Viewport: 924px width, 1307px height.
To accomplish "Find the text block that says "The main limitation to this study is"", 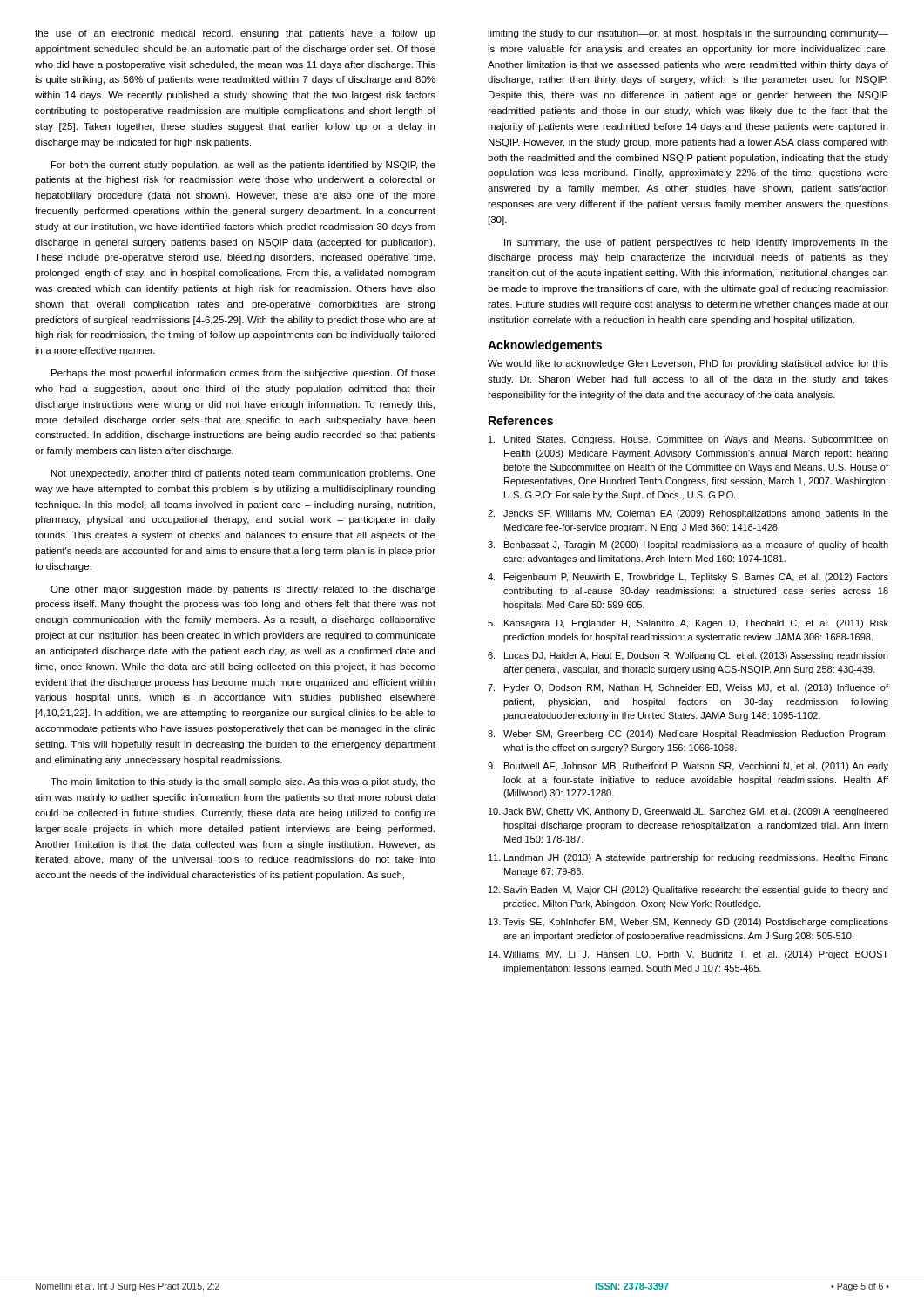I will [x=235, y=829].
